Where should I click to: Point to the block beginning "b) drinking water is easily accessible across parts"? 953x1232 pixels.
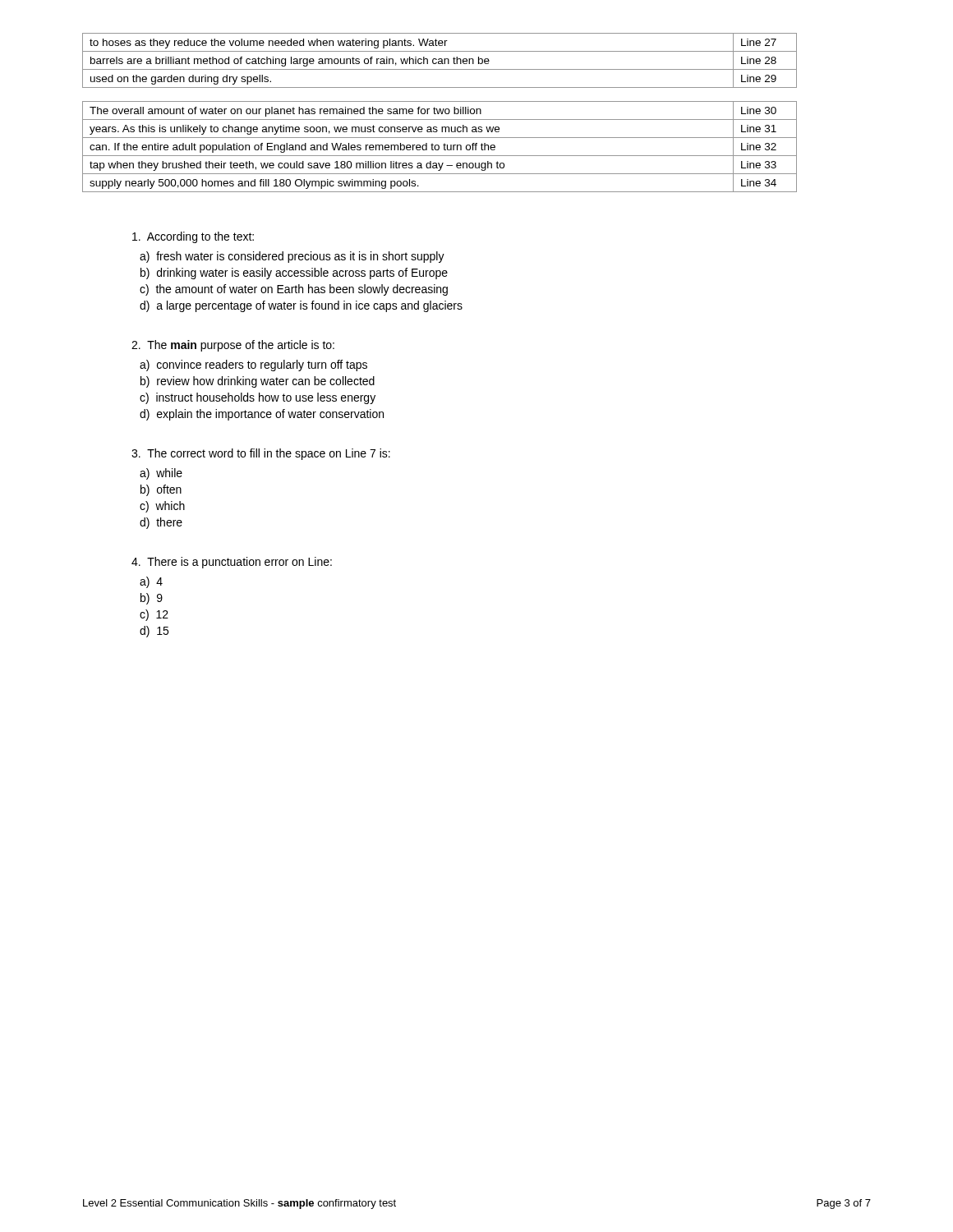pos(294,273)
